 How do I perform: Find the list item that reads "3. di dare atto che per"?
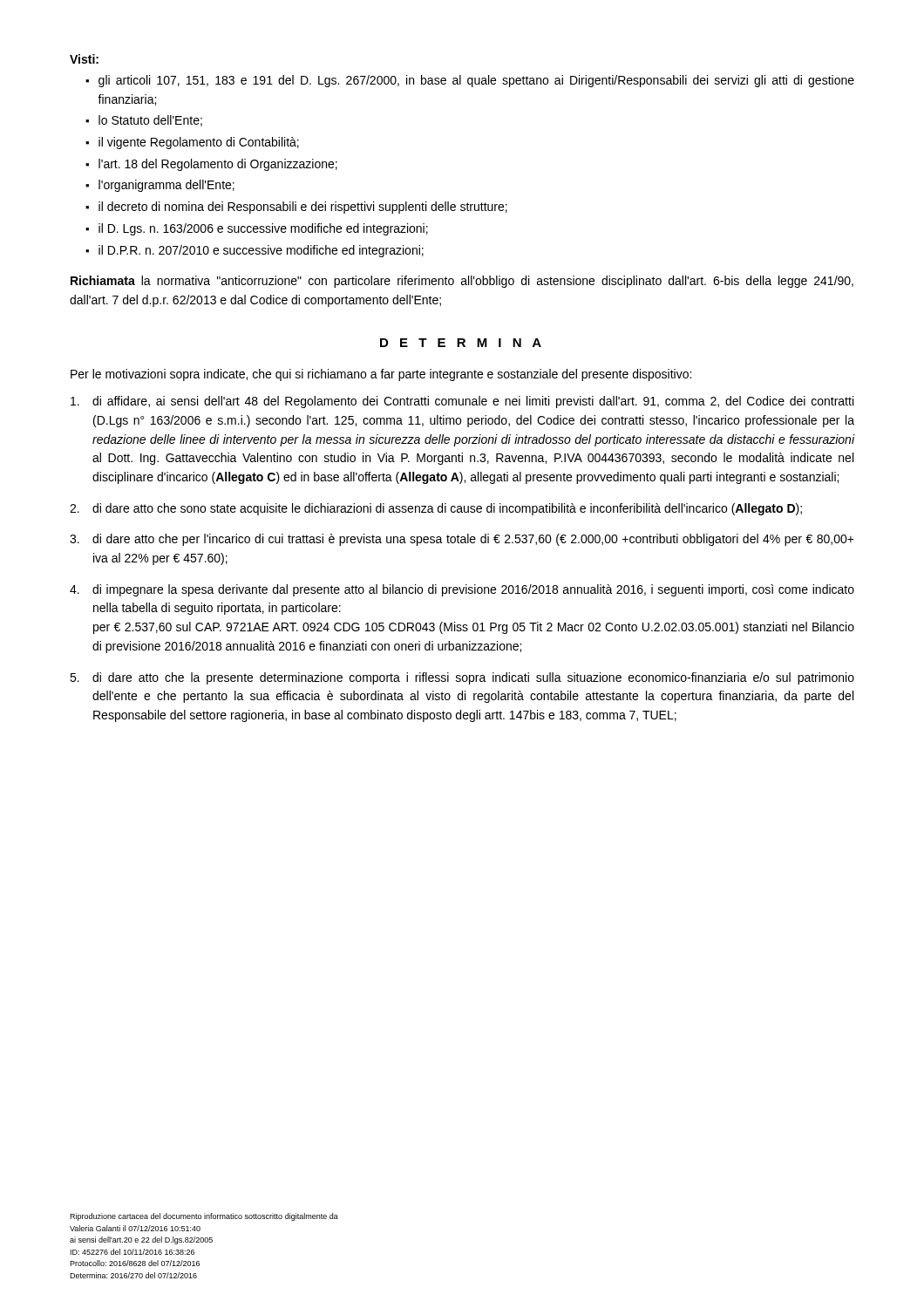point(462,549)
